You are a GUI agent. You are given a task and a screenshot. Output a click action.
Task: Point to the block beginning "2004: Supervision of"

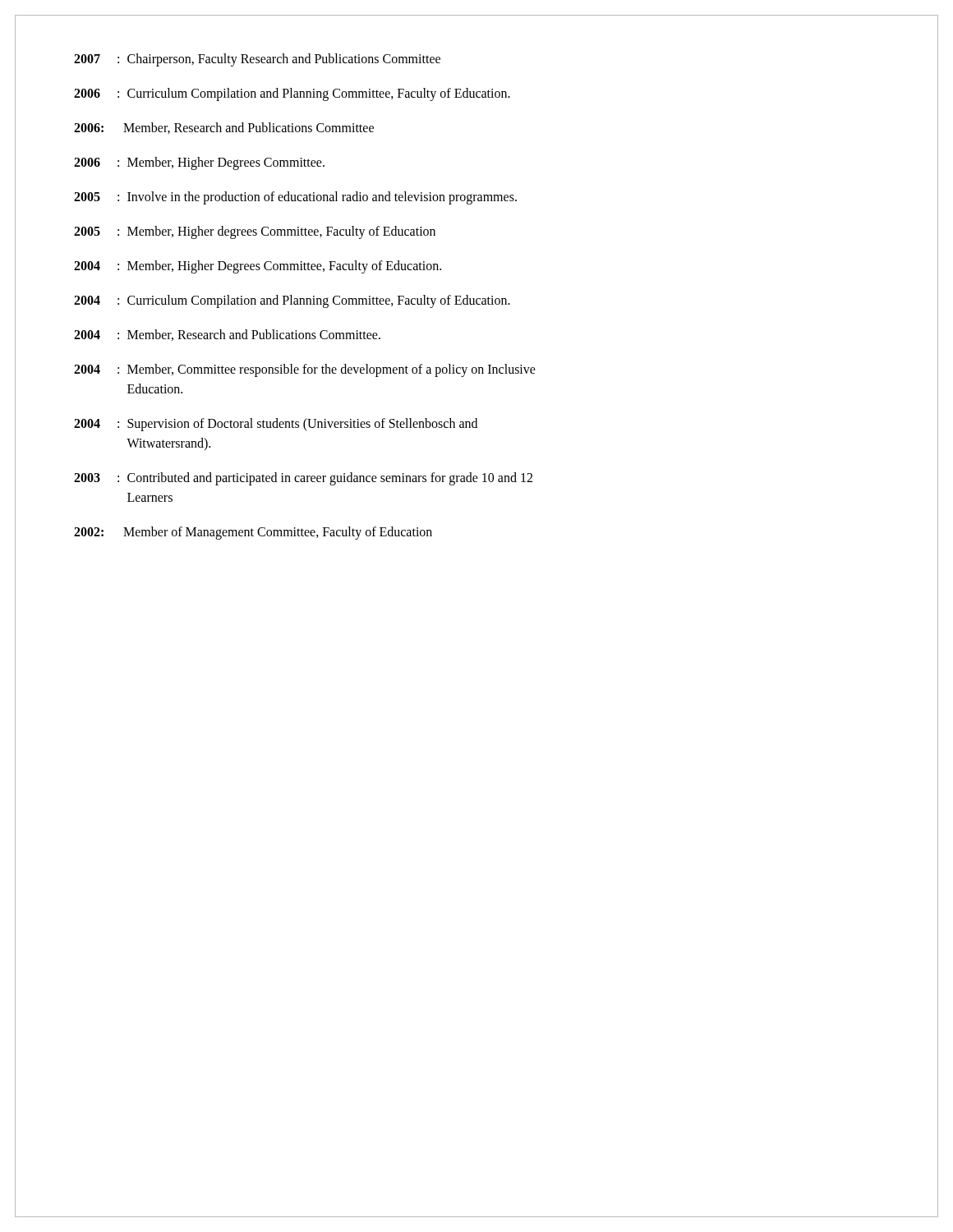tap(476, 434)
